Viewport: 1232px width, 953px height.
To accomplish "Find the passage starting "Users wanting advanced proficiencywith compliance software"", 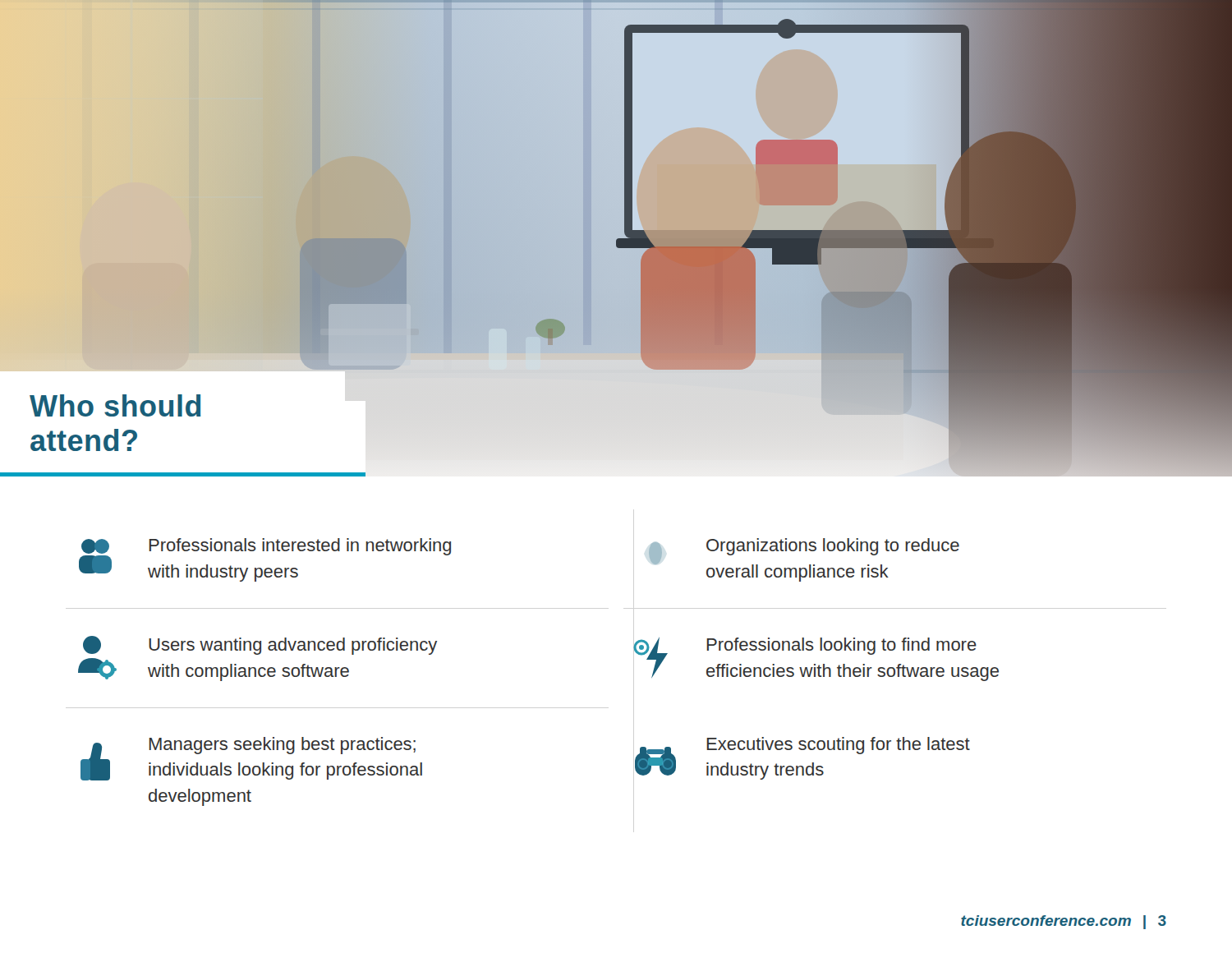I will 329,658.
